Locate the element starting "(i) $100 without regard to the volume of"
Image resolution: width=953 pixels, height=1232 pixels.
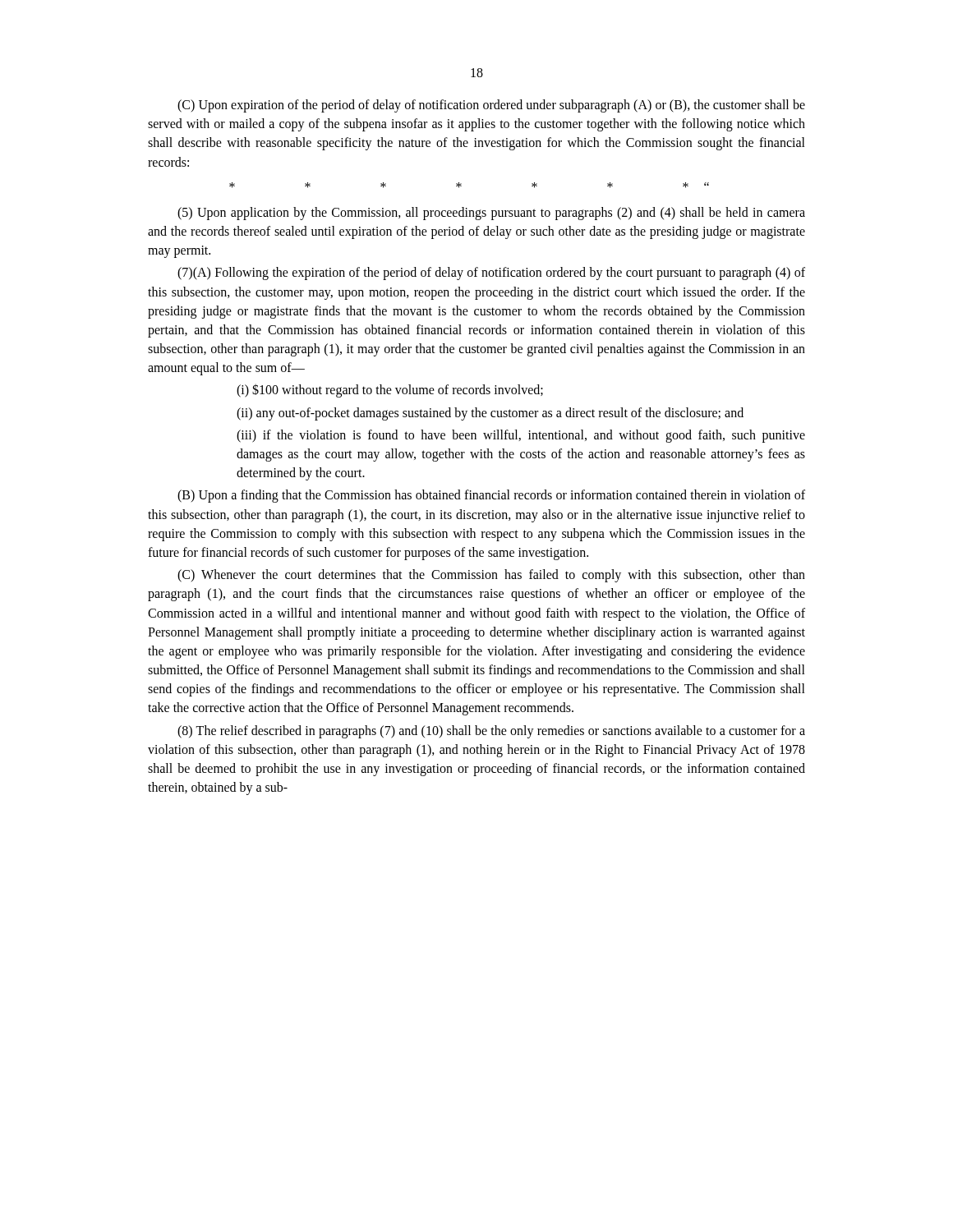point(476,390)
